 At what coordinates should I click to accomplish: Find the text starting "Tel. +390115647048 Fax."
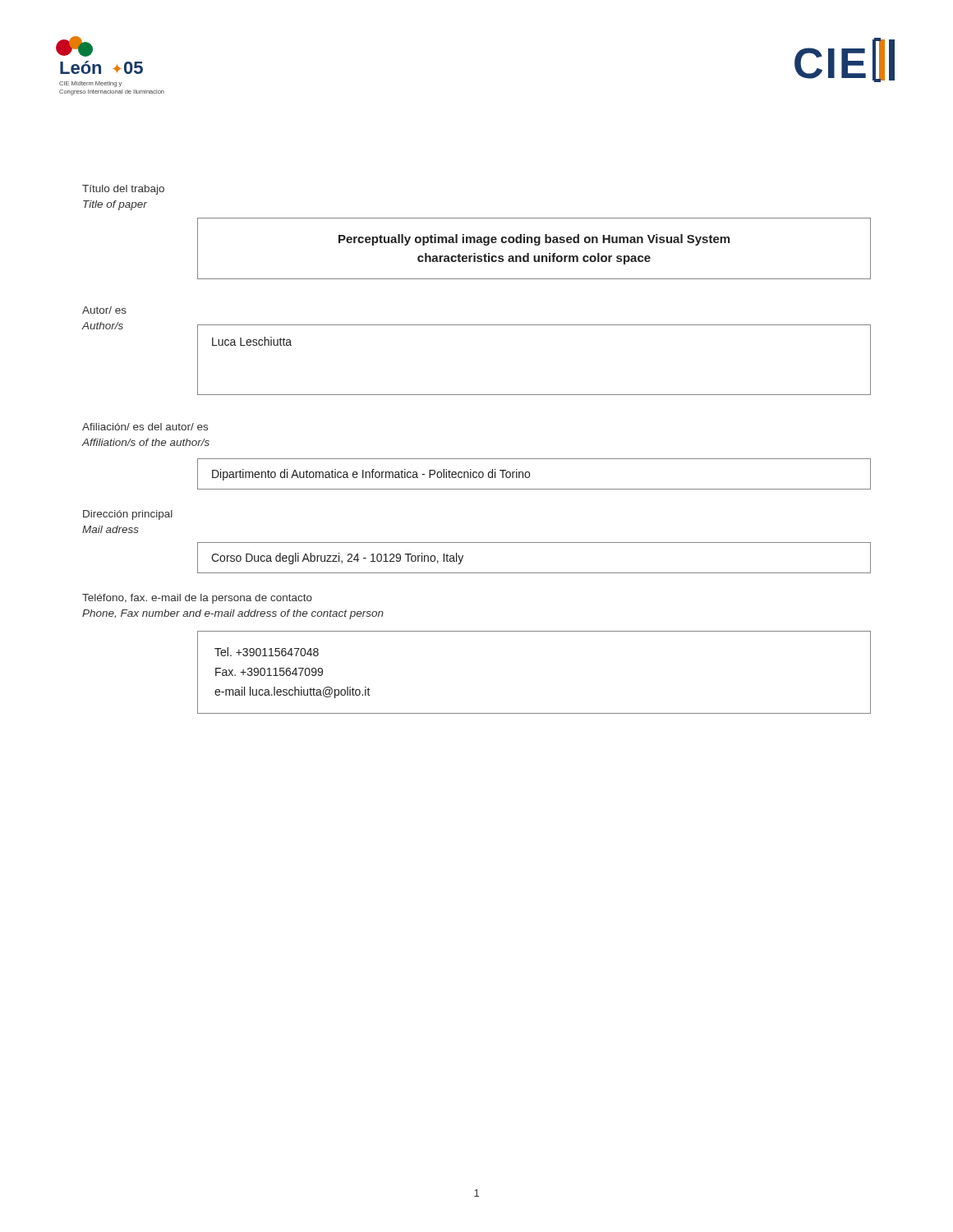pos(292,672)
